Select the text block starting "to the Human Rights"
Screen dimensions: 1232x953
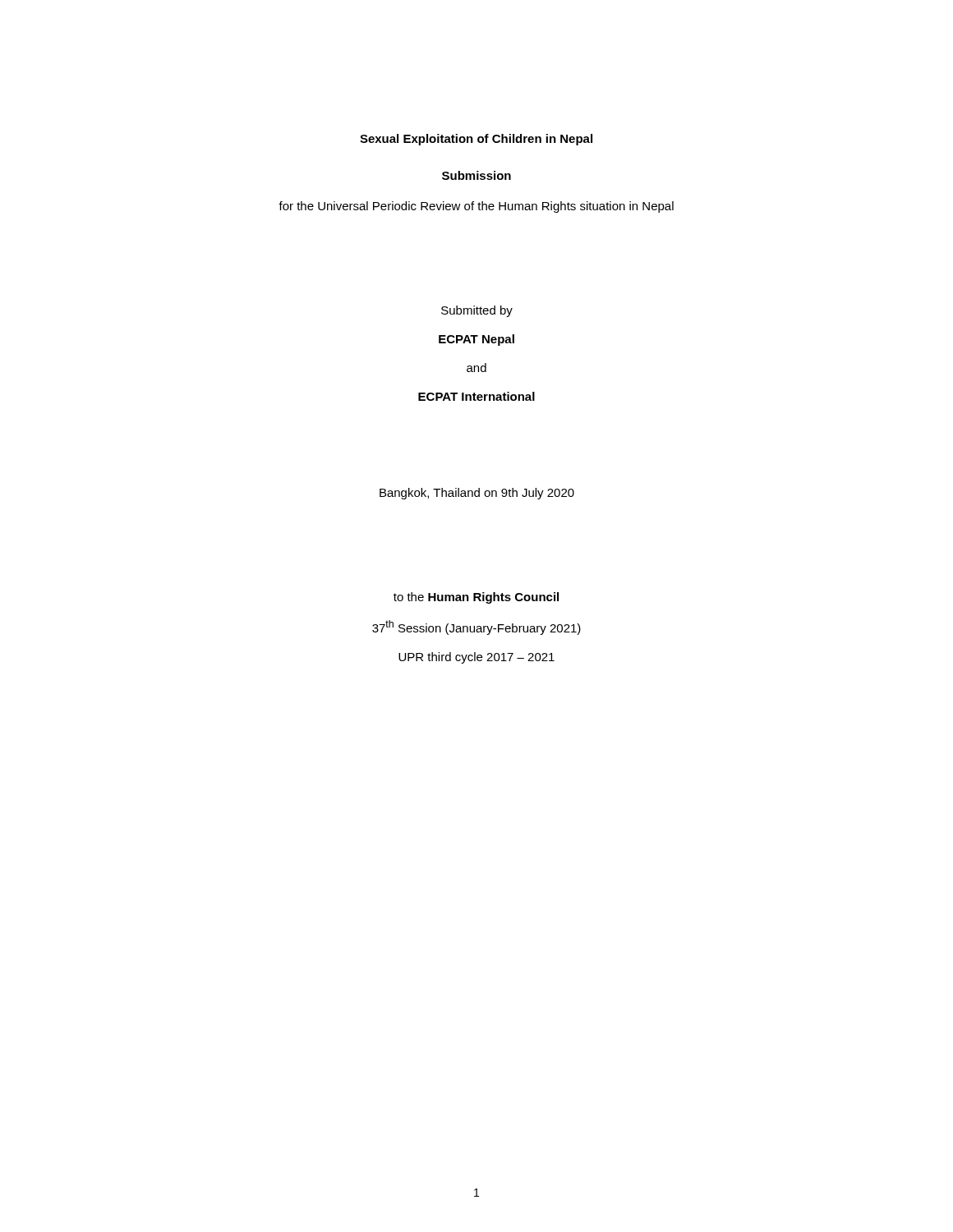(x=476, y=597)
